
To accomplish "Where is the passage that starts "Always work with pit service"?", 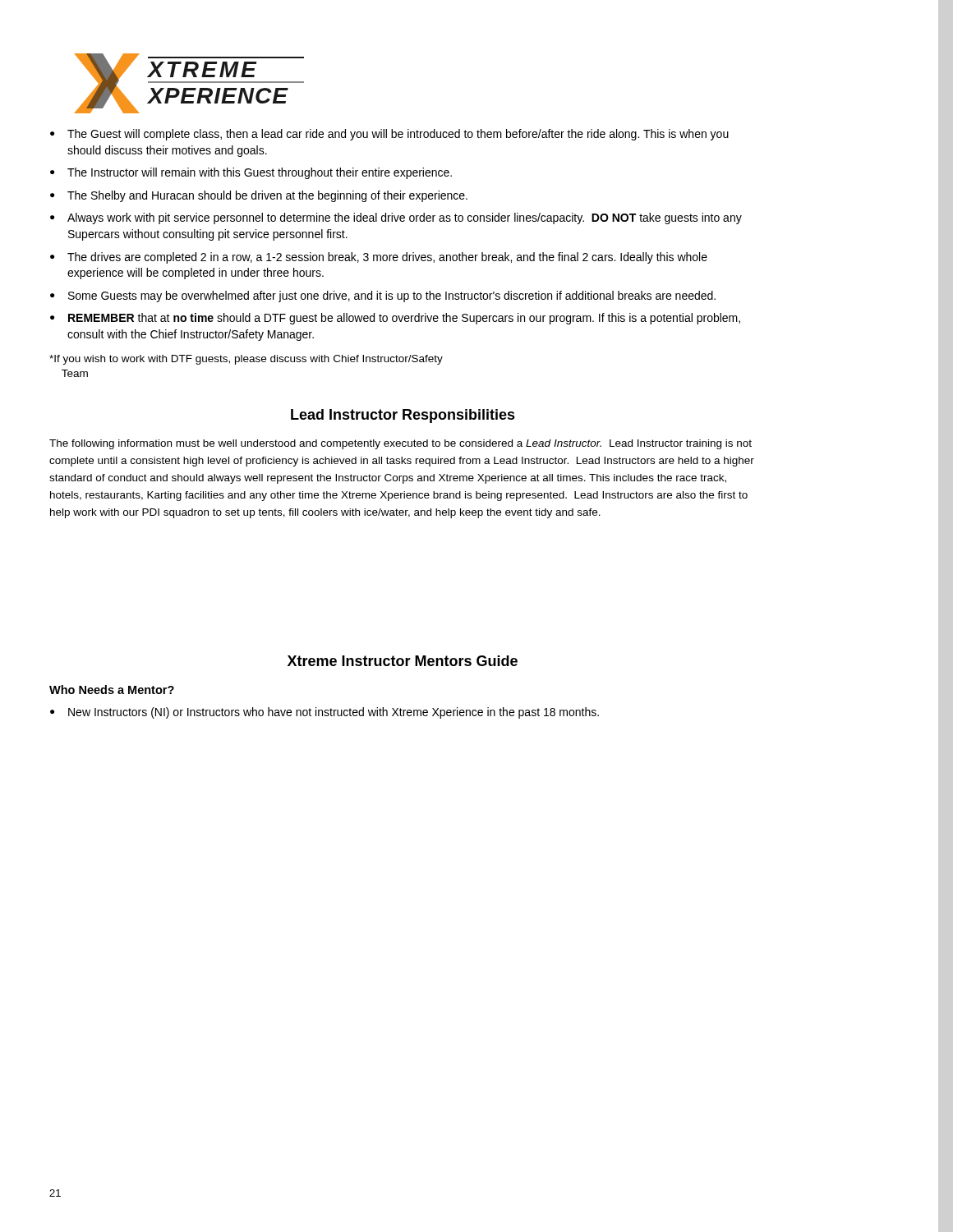I will point(405,226).
